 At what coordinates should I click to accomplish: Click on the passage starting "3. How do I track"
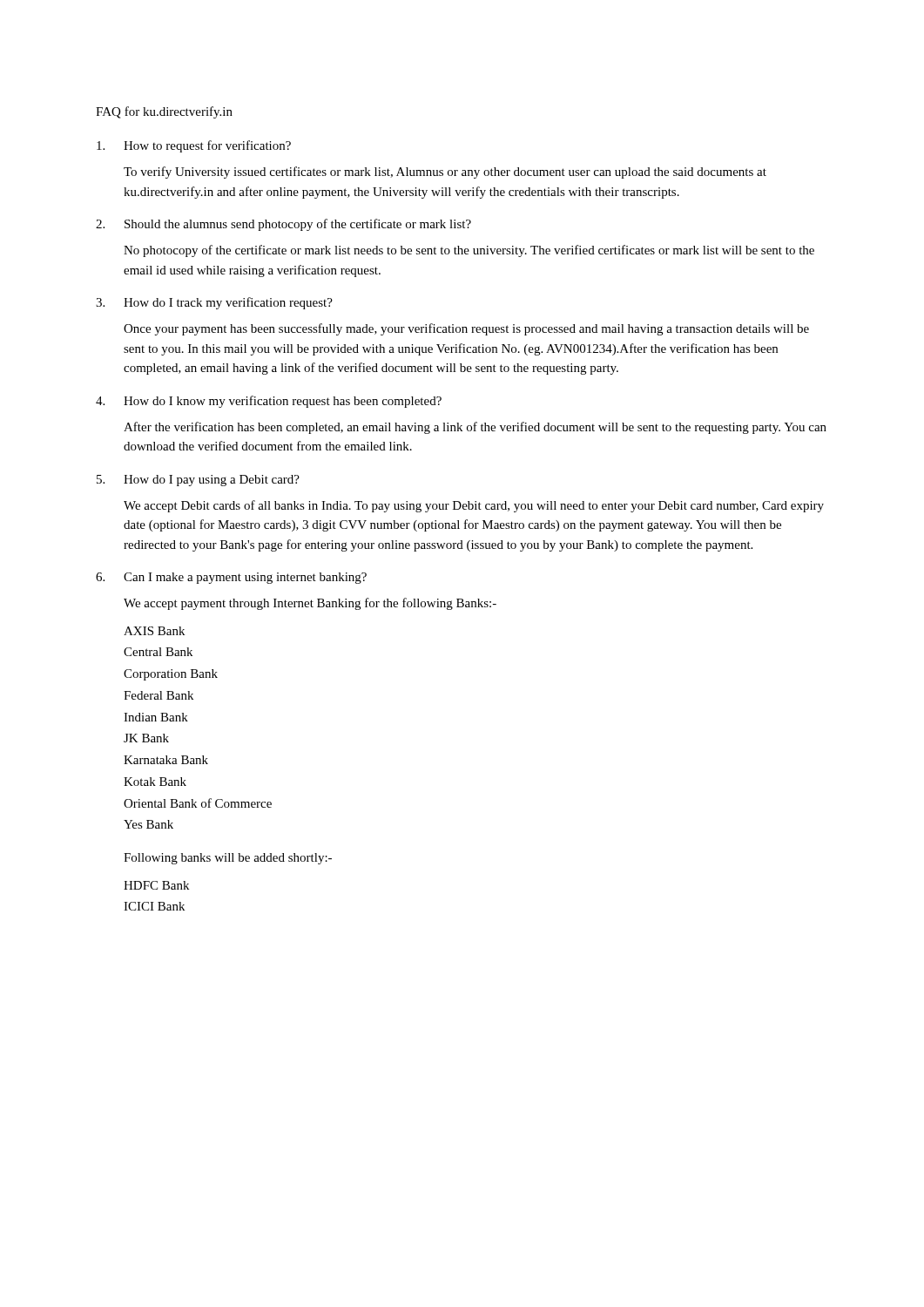[x=214, y=303]
